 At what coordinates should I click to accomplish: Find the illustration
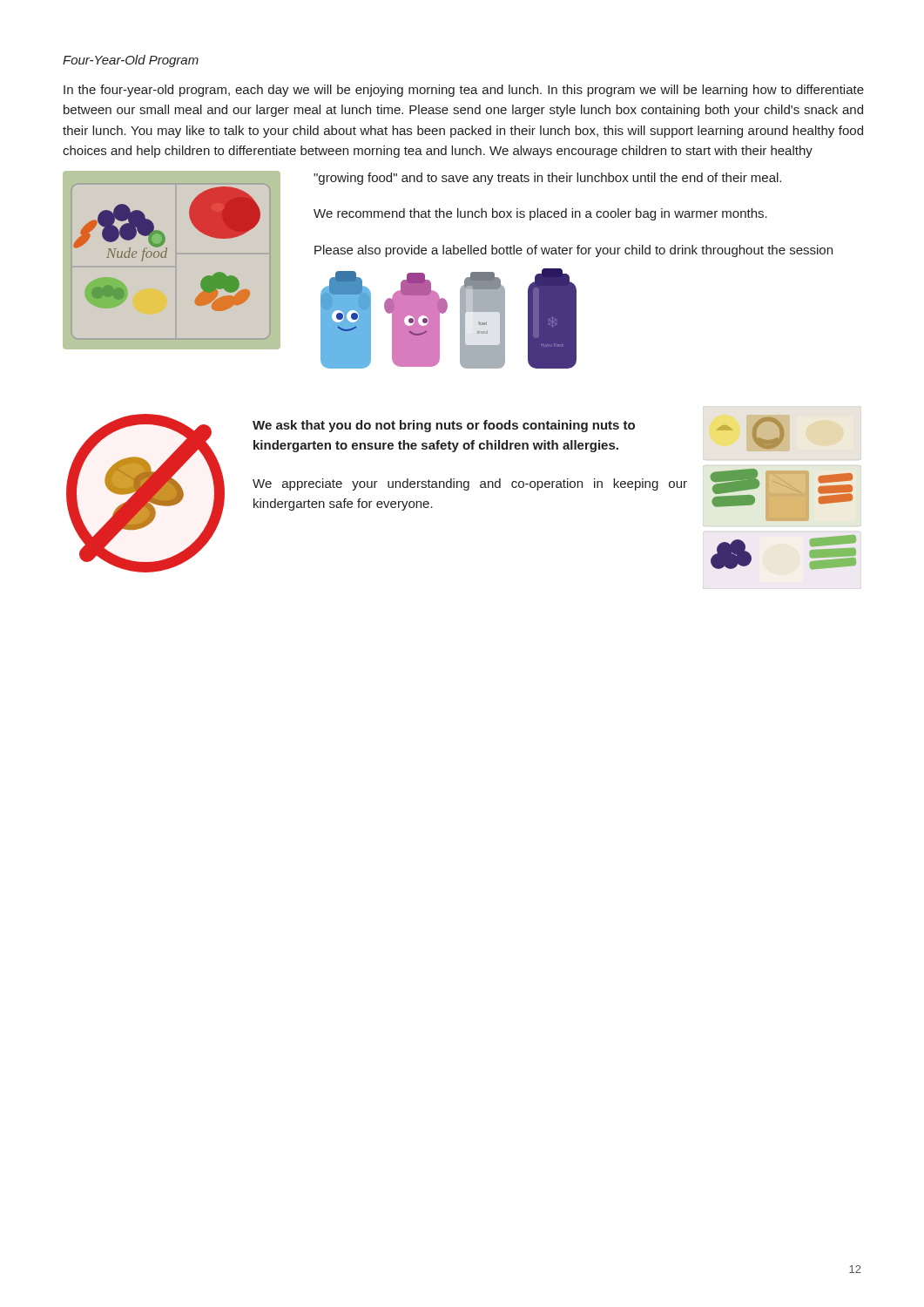[150, 495]
